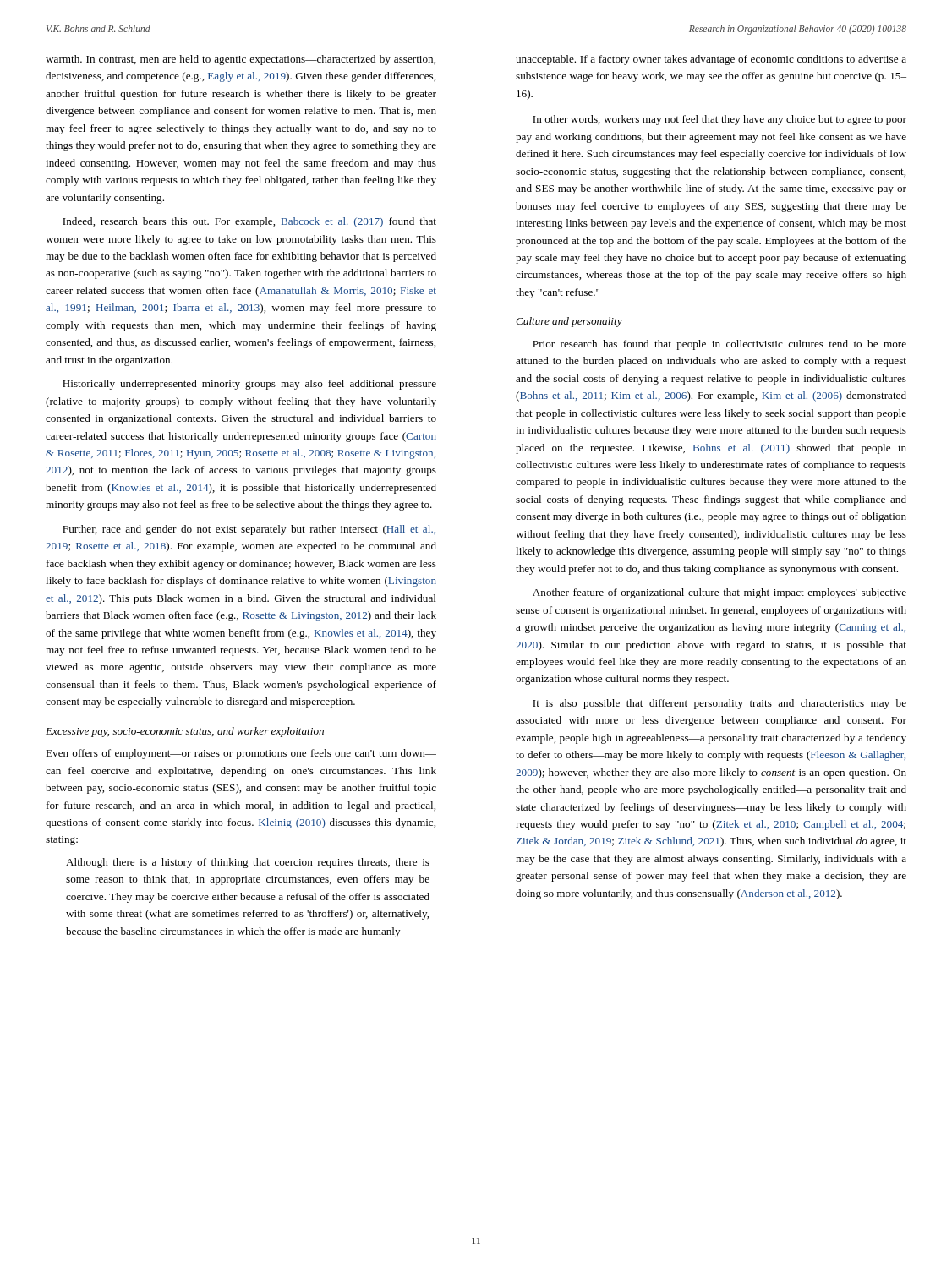Locate the block starting "Culture and personality"
Image resolution: width=952 pixels, height=1268 pixels.
tap(569, 322)
